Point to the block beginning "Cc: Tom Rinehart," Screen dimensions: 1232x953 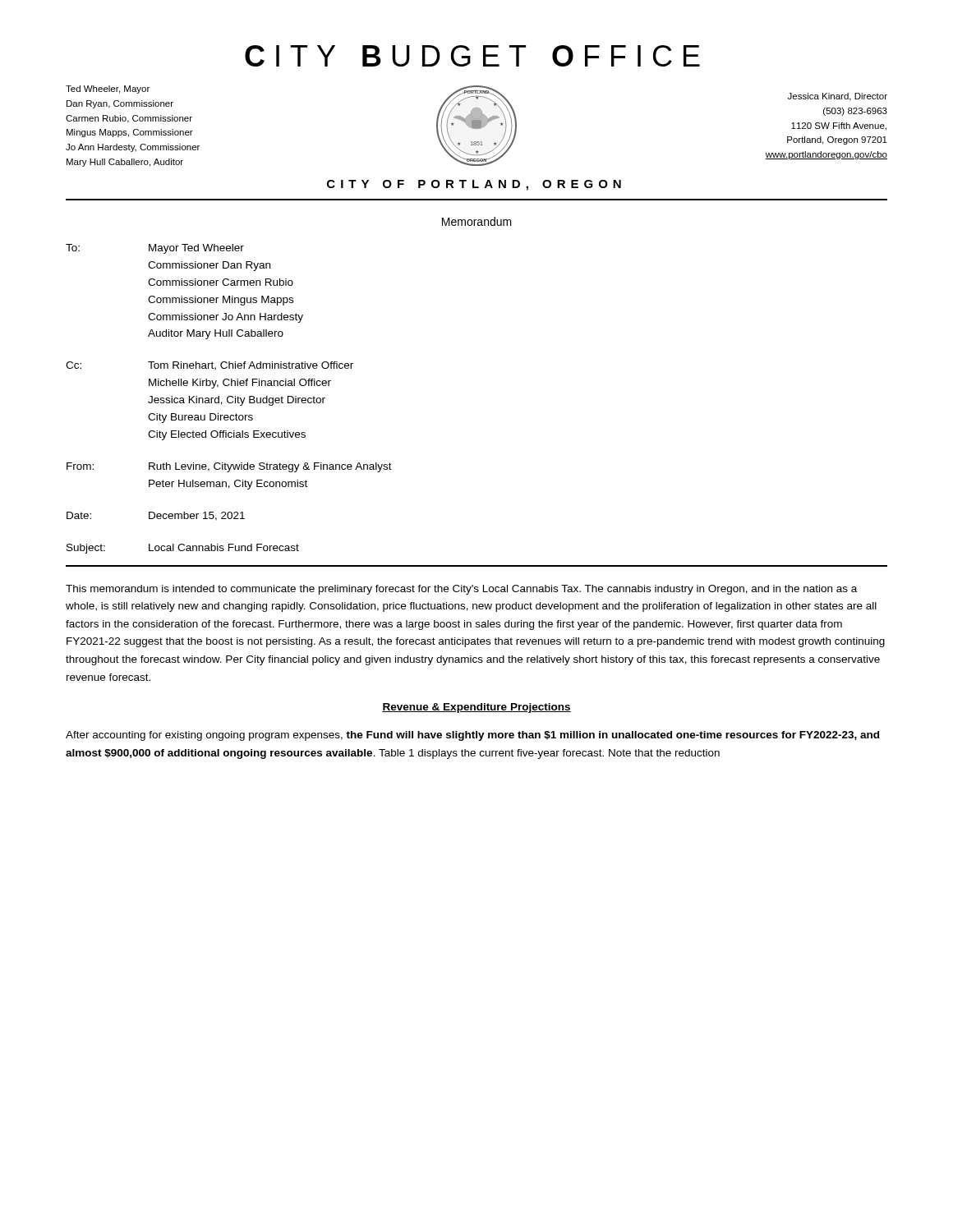209,366
